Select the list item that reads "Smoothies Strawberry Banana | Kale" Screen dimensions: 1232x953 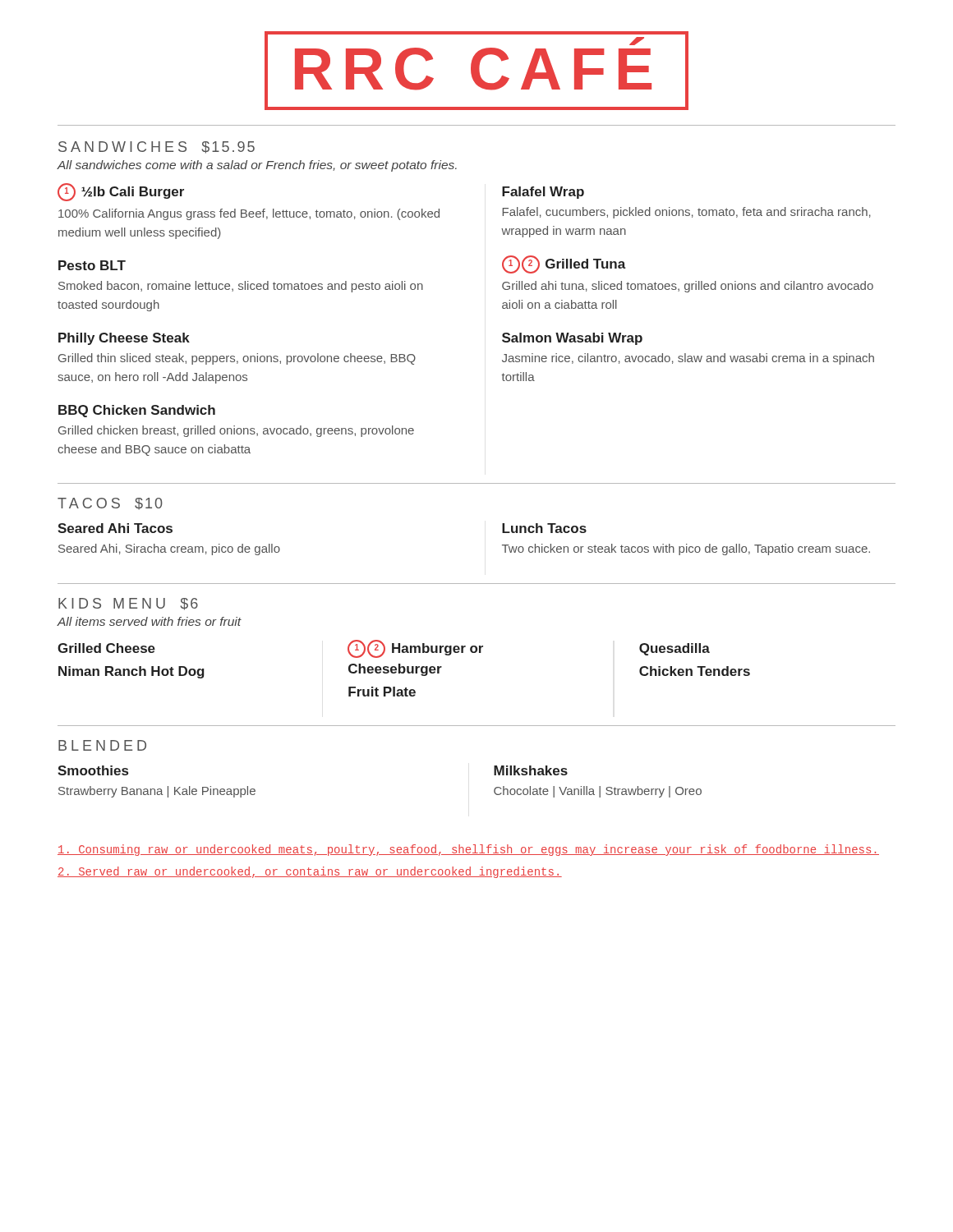point(250,781)
